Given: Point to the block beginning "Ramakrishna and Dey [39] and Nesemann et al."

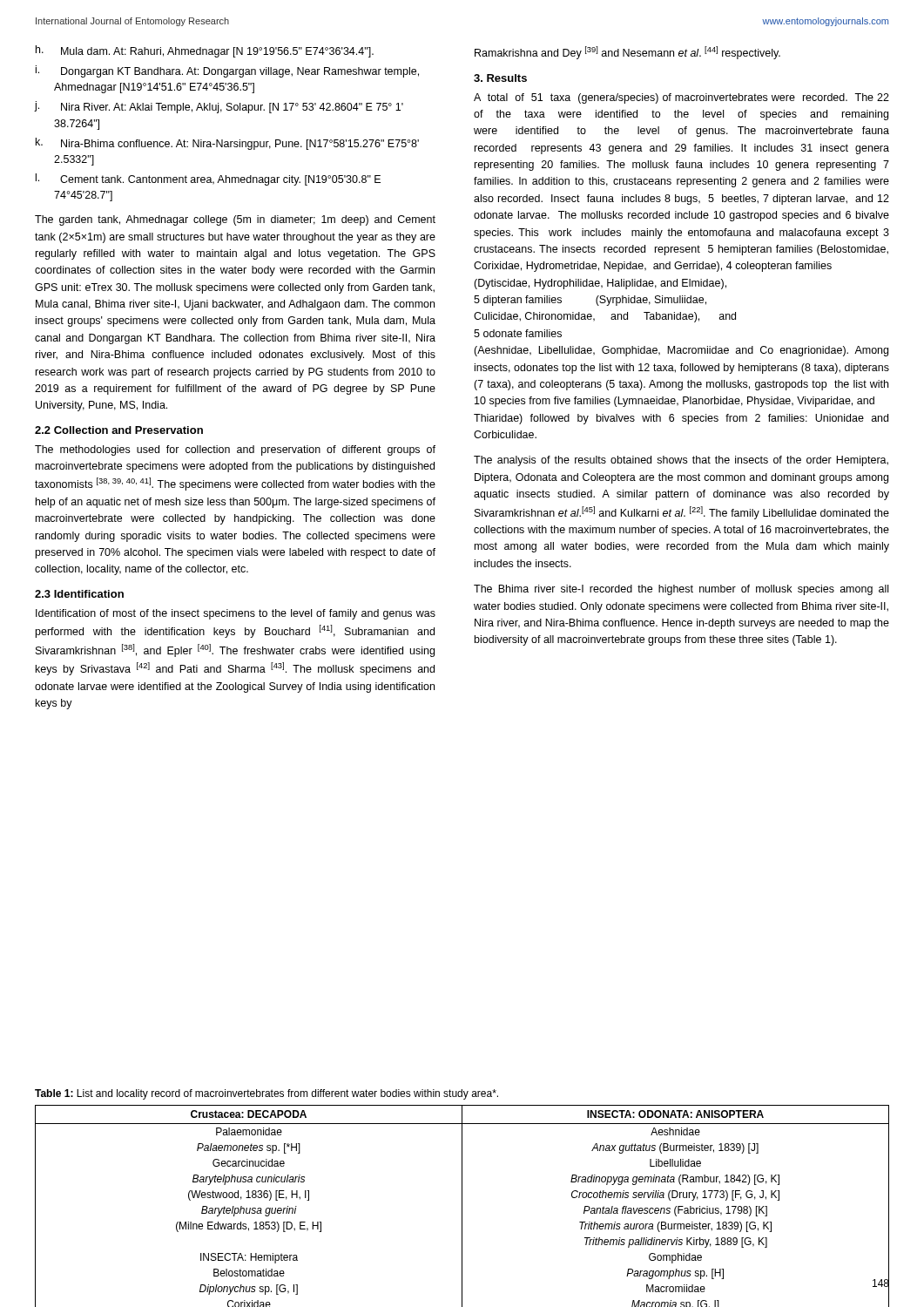Looking at the screenshot, I should click(627, 52).
